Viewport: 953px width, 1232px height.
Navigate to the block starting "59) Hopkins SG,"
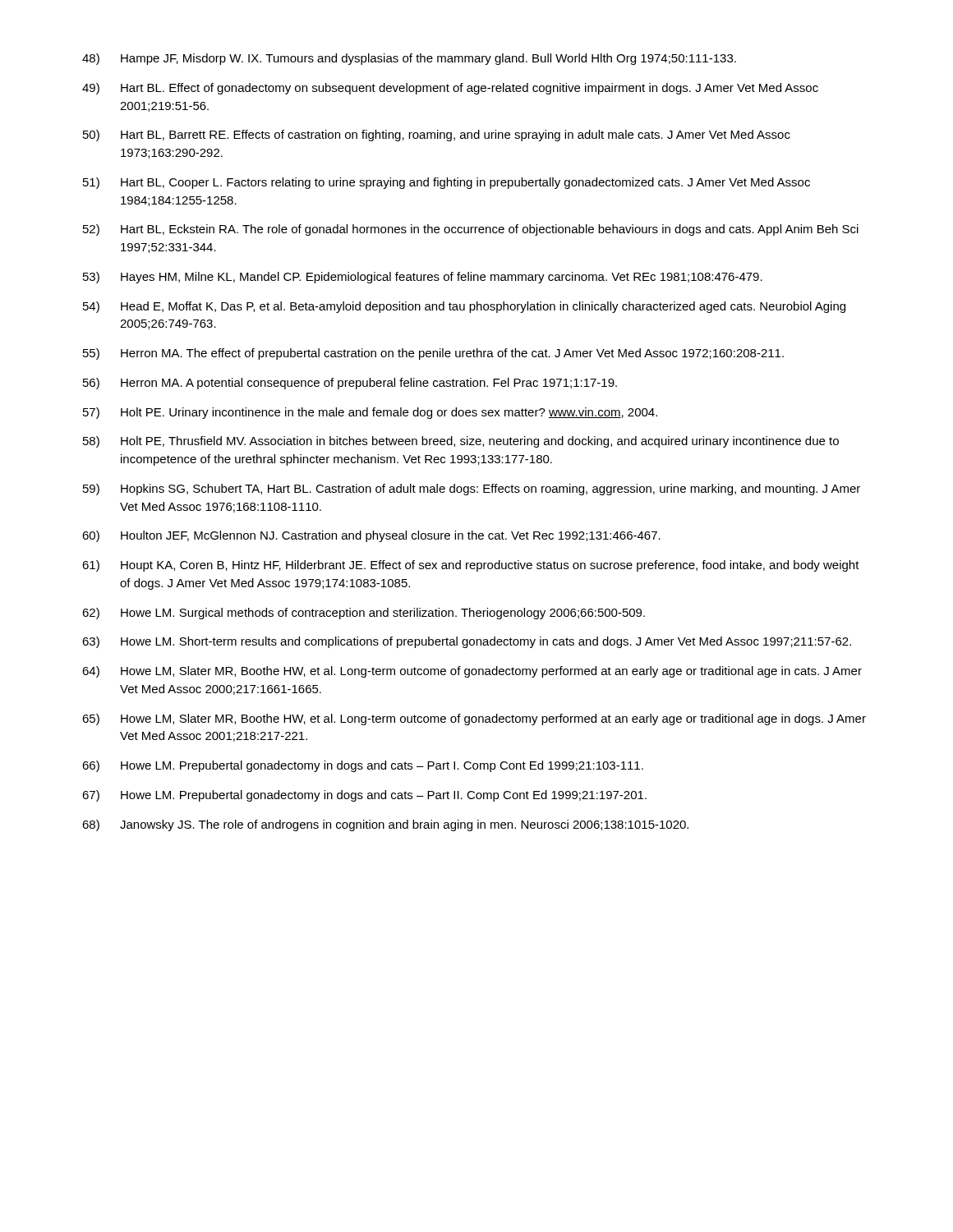point(476,497)
